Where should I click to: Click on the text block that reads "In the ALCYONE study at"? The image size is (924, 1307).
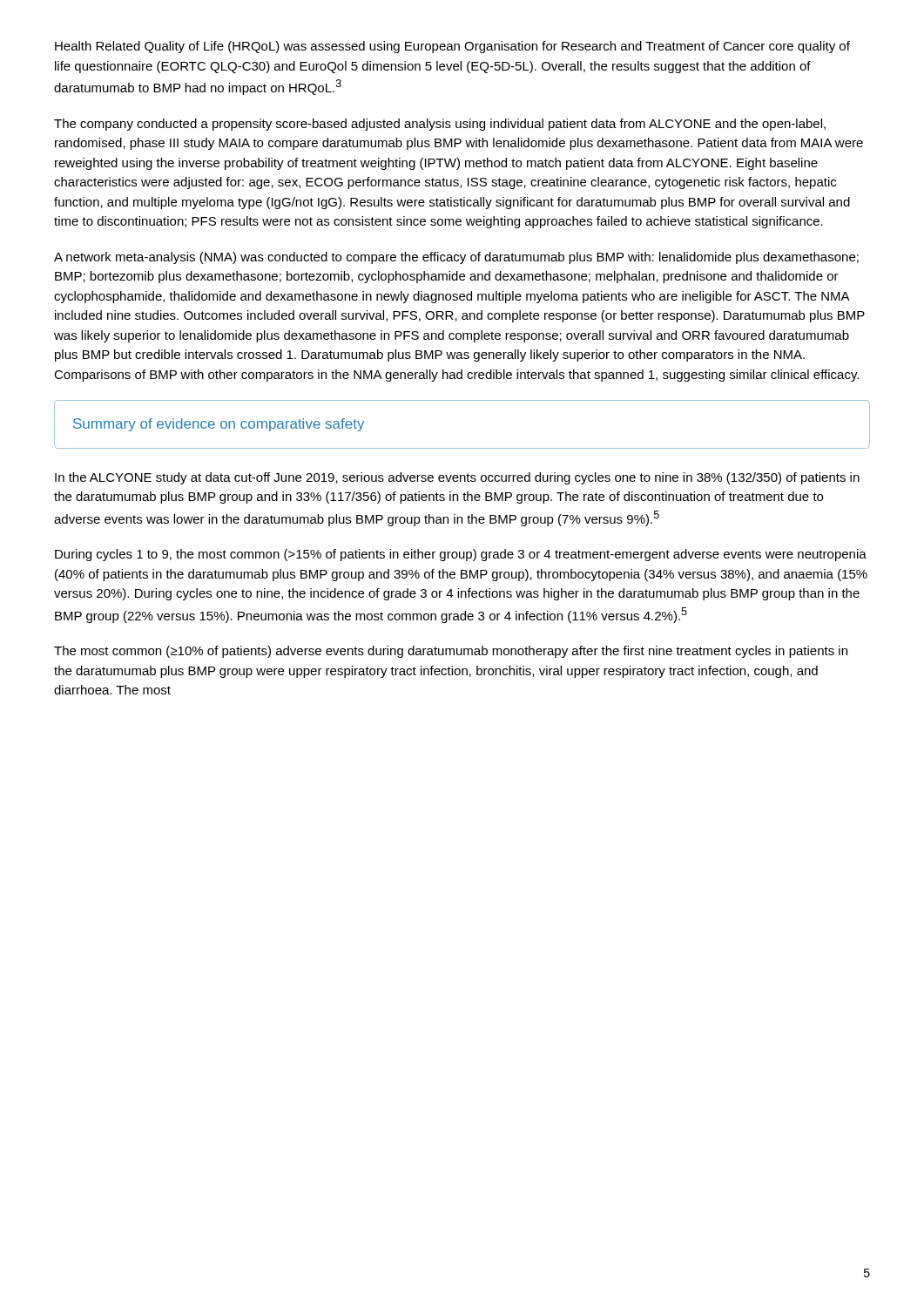point(457,498)
